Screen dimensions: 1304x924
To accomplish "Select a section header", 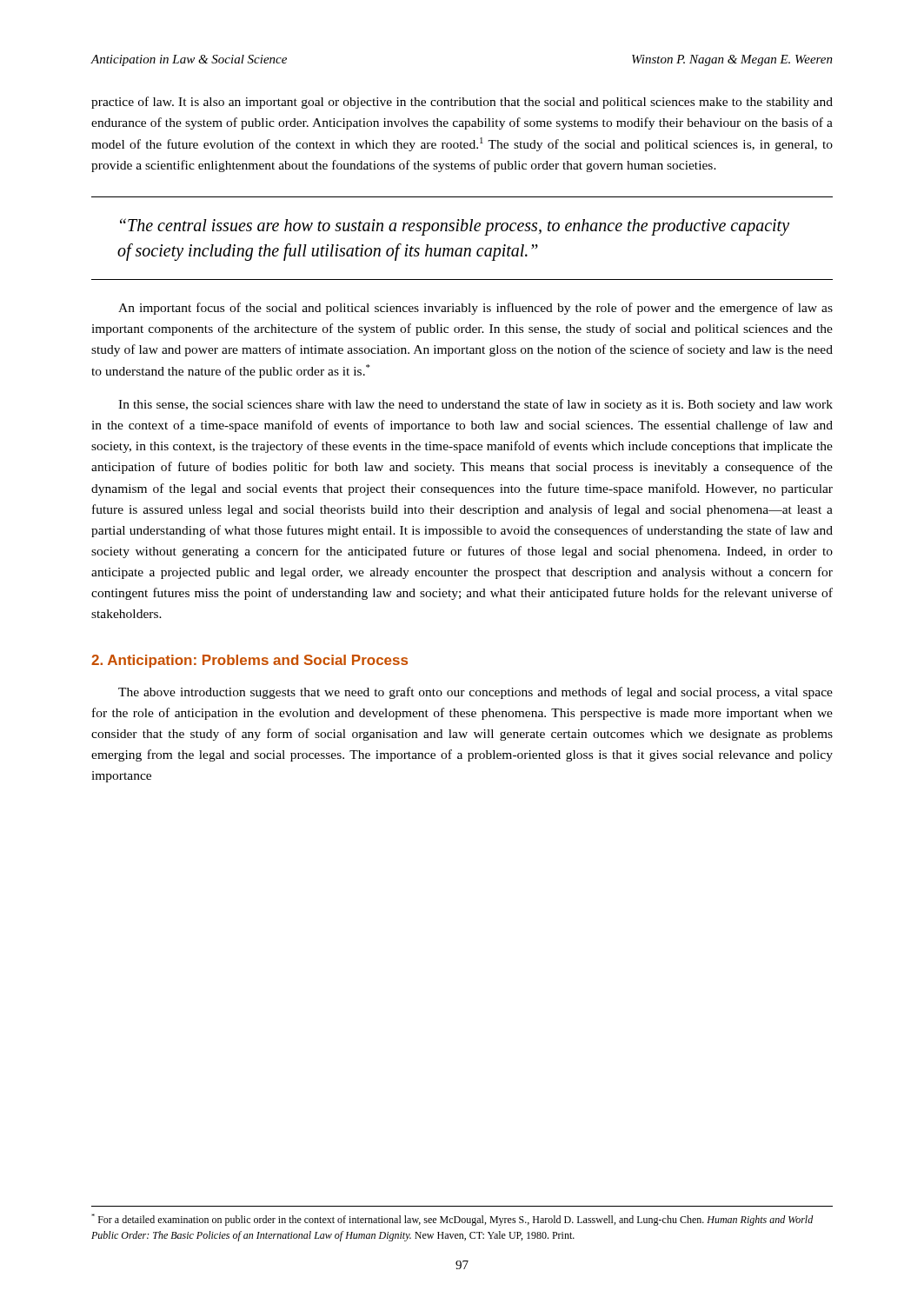I will point(250,660).
